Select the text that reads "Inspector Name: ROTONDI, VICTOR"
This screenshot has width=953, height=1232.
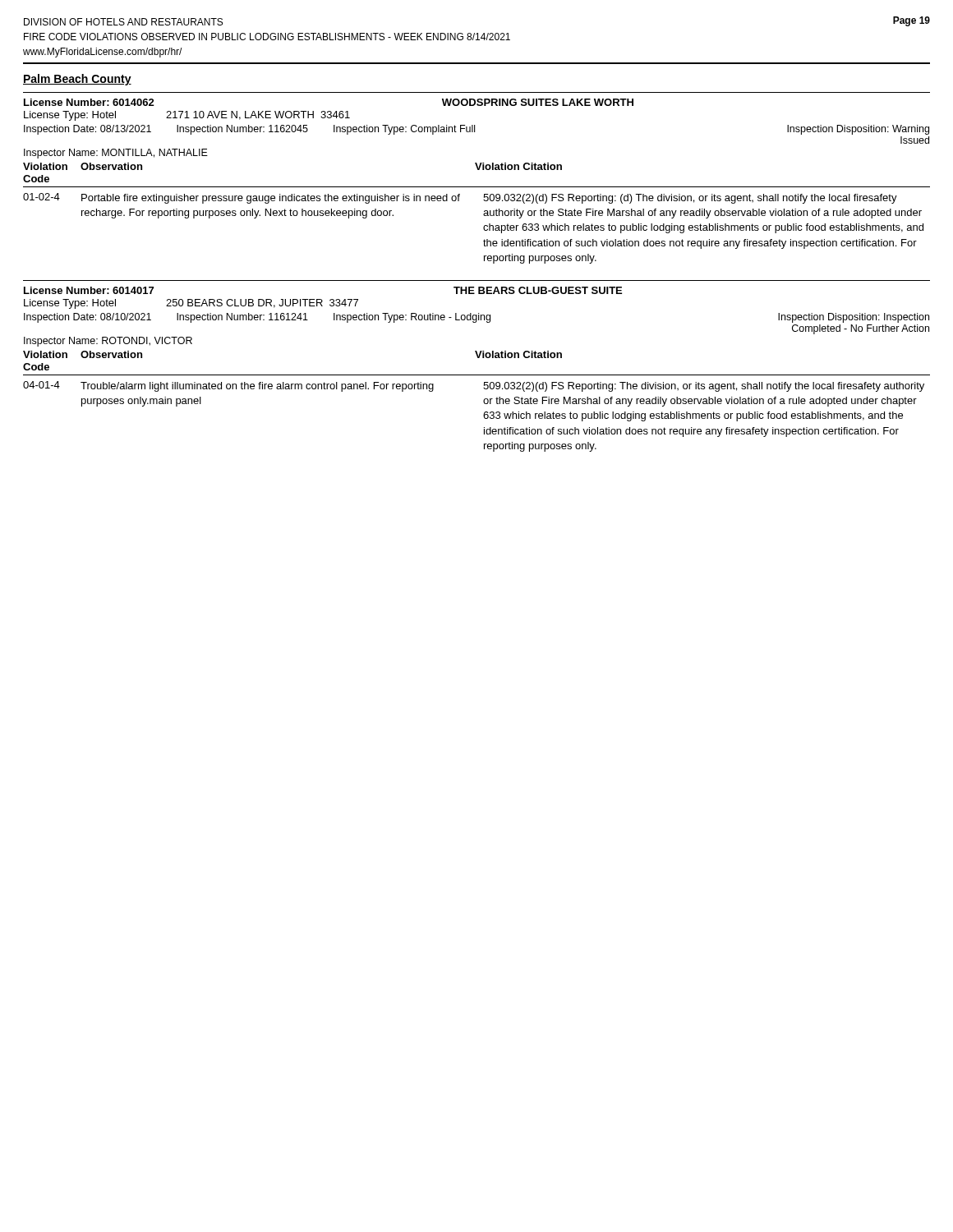pos(108,341)
